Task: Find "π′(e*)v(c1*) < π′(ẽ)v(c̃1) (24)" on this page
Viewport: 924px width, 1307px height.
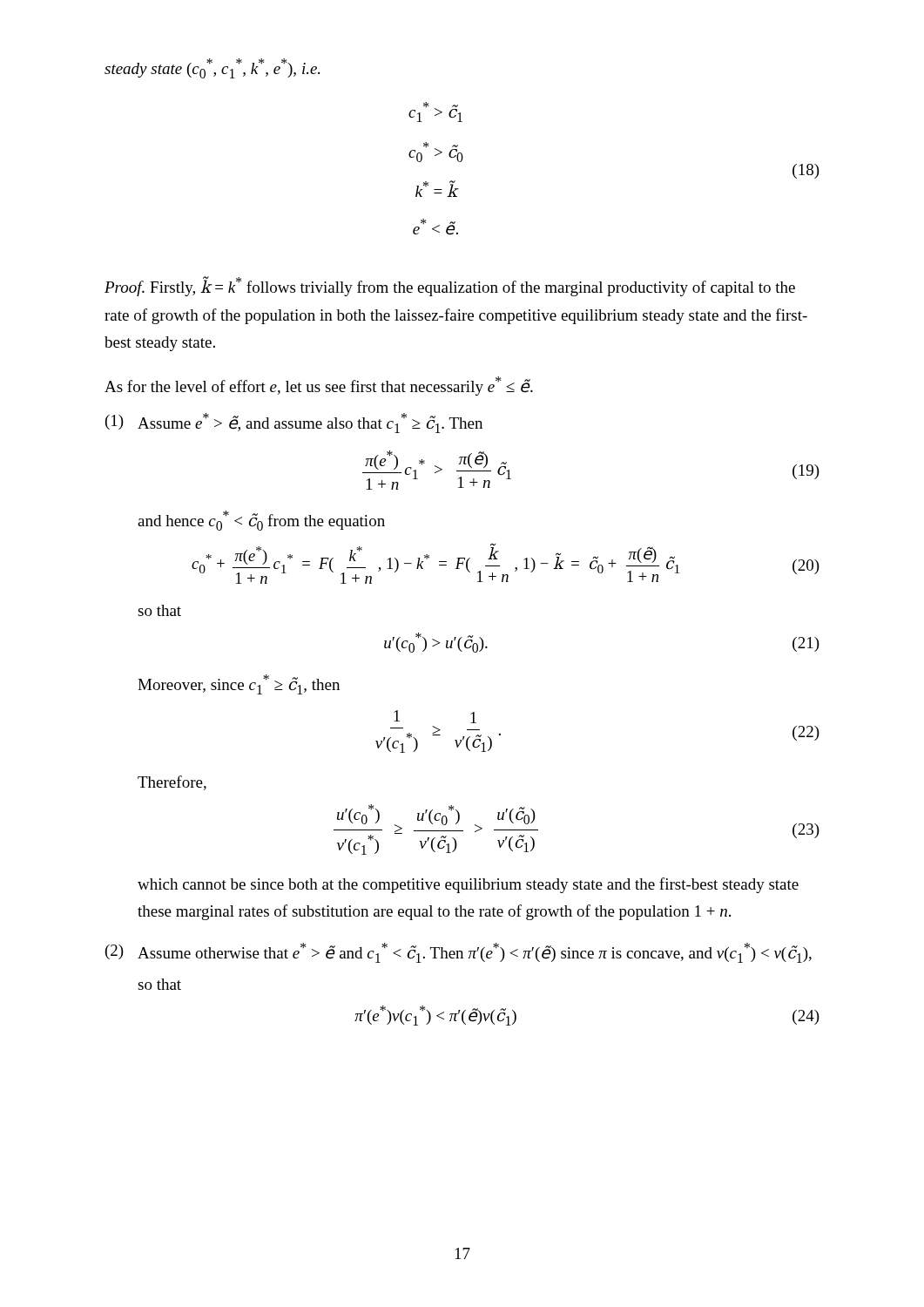Action: point(462,1016)
